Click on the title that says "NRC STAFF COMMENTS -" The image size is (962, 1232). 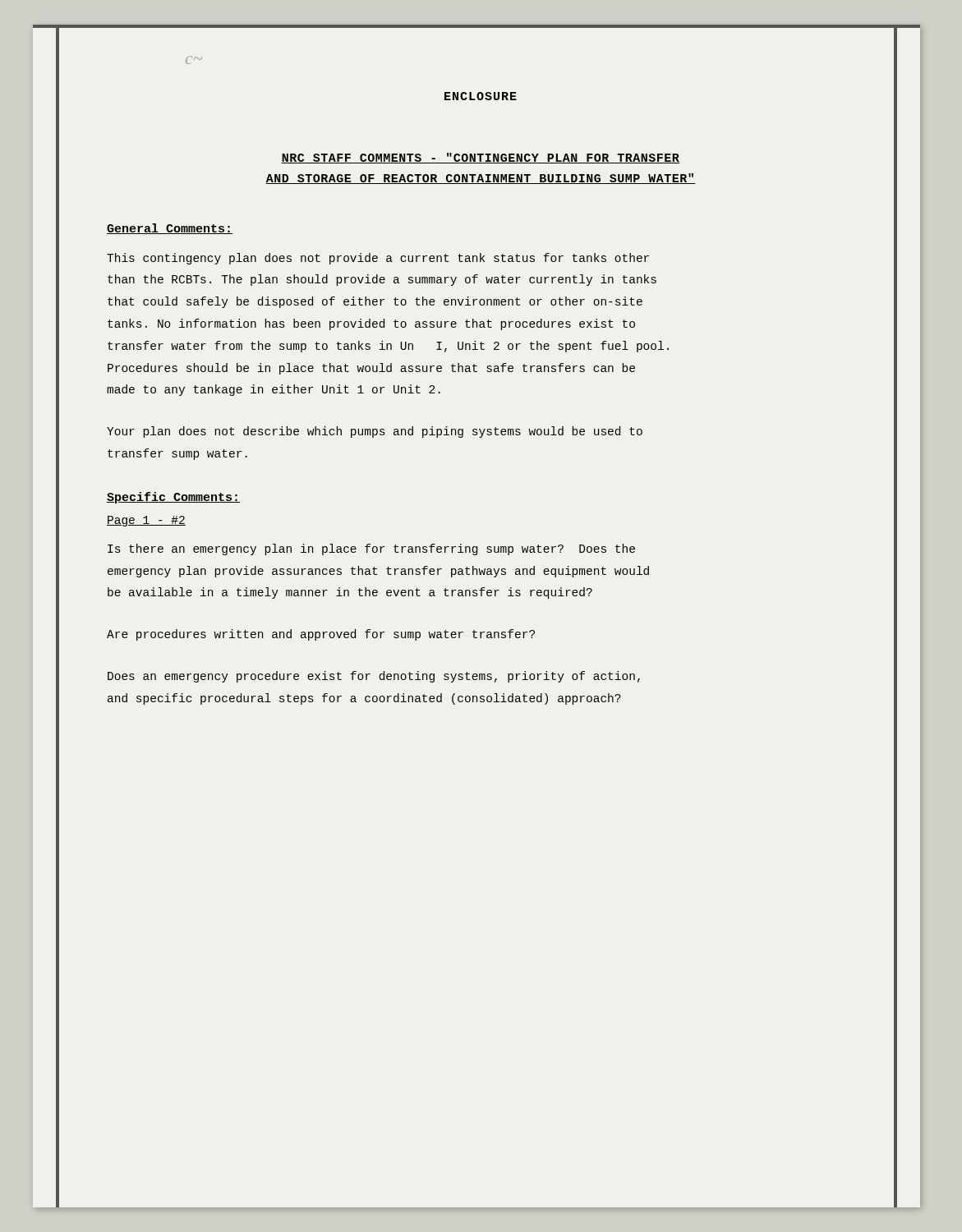click(481, 169)
